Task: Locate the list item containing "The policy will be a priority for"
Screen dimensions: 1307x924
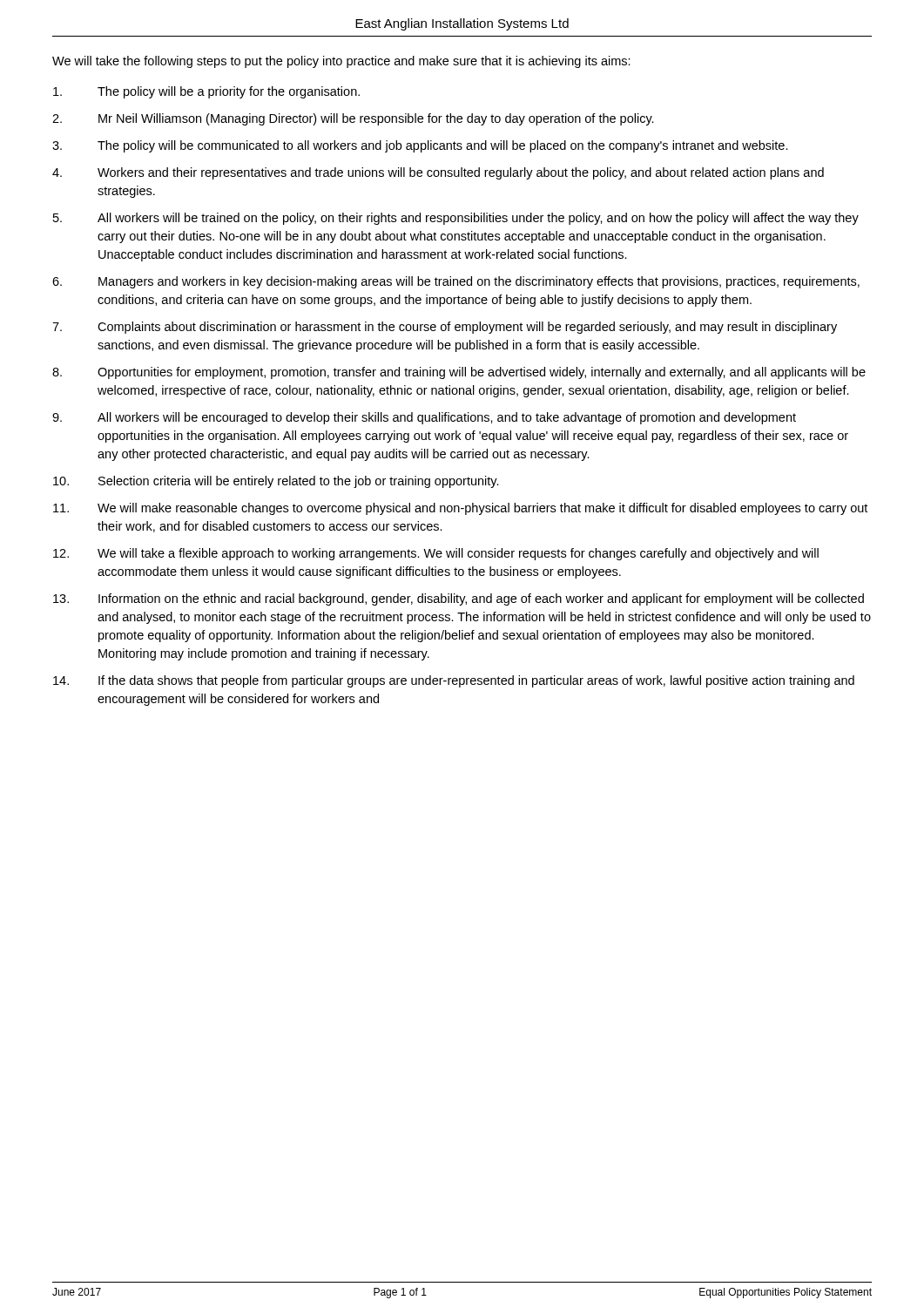Action: point(206,92)
